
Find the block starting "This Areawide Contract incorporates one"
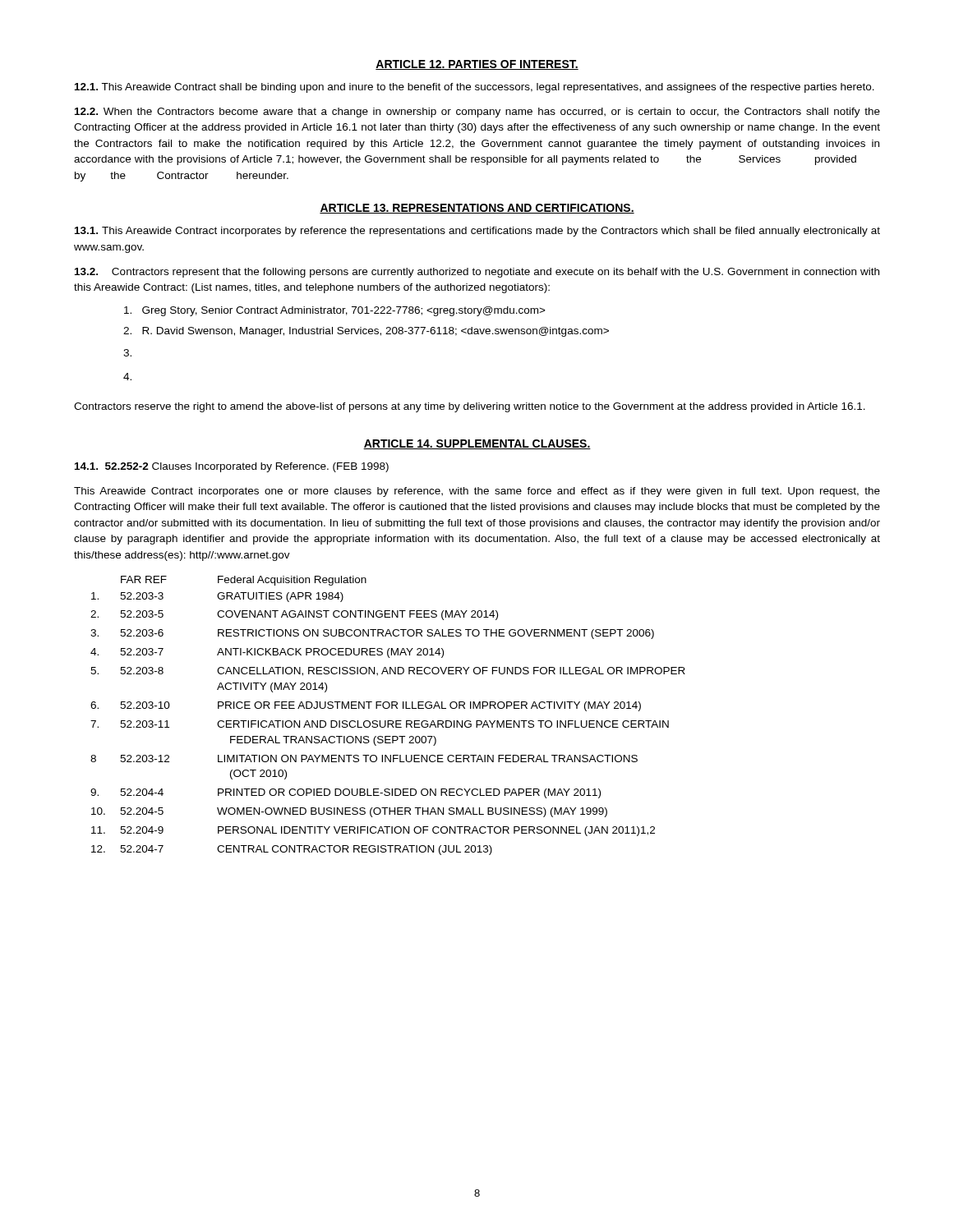pyautogui.click(x=477, y=523)
